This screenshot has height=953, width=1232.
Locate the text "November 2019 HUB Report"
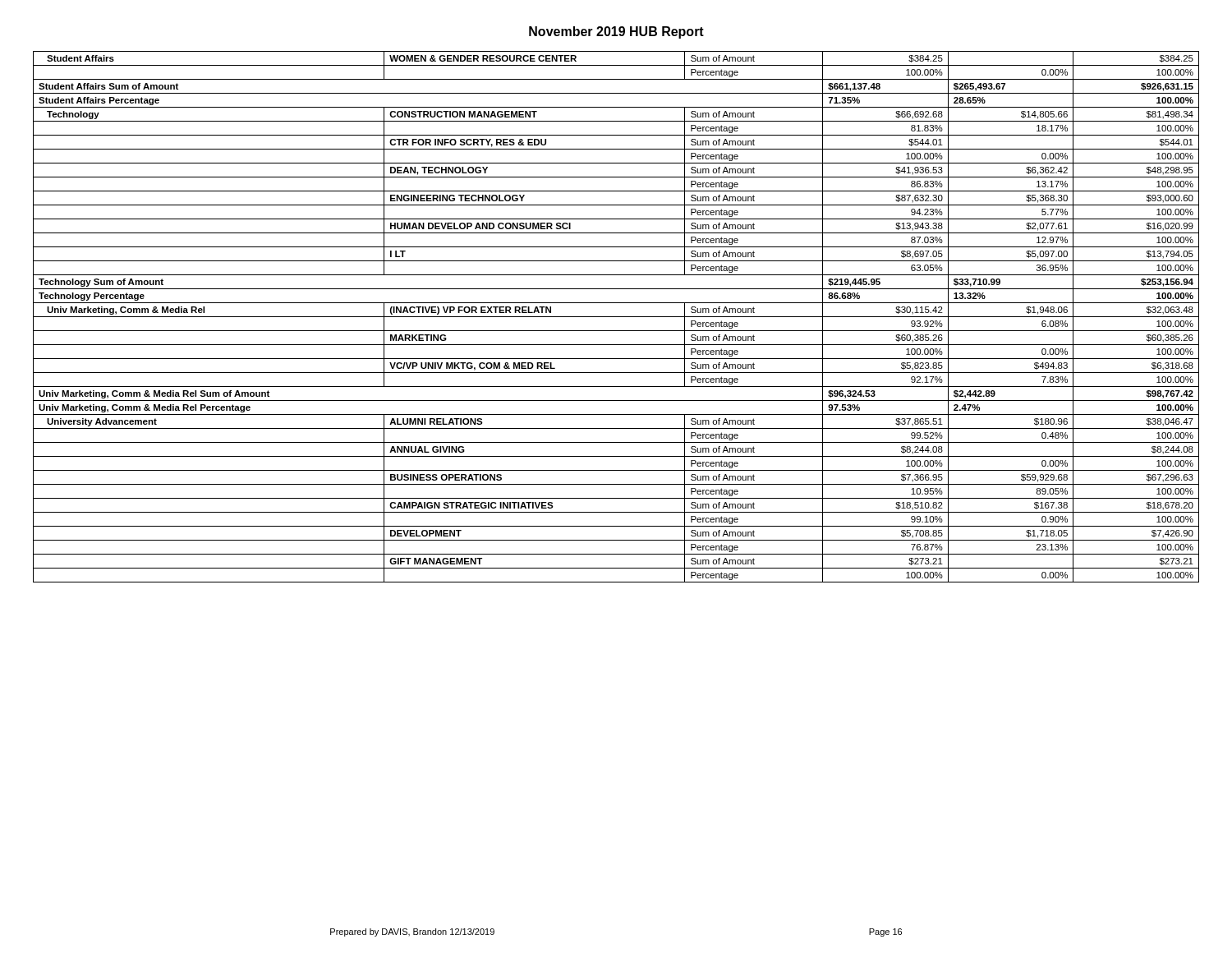click(616, 32)
